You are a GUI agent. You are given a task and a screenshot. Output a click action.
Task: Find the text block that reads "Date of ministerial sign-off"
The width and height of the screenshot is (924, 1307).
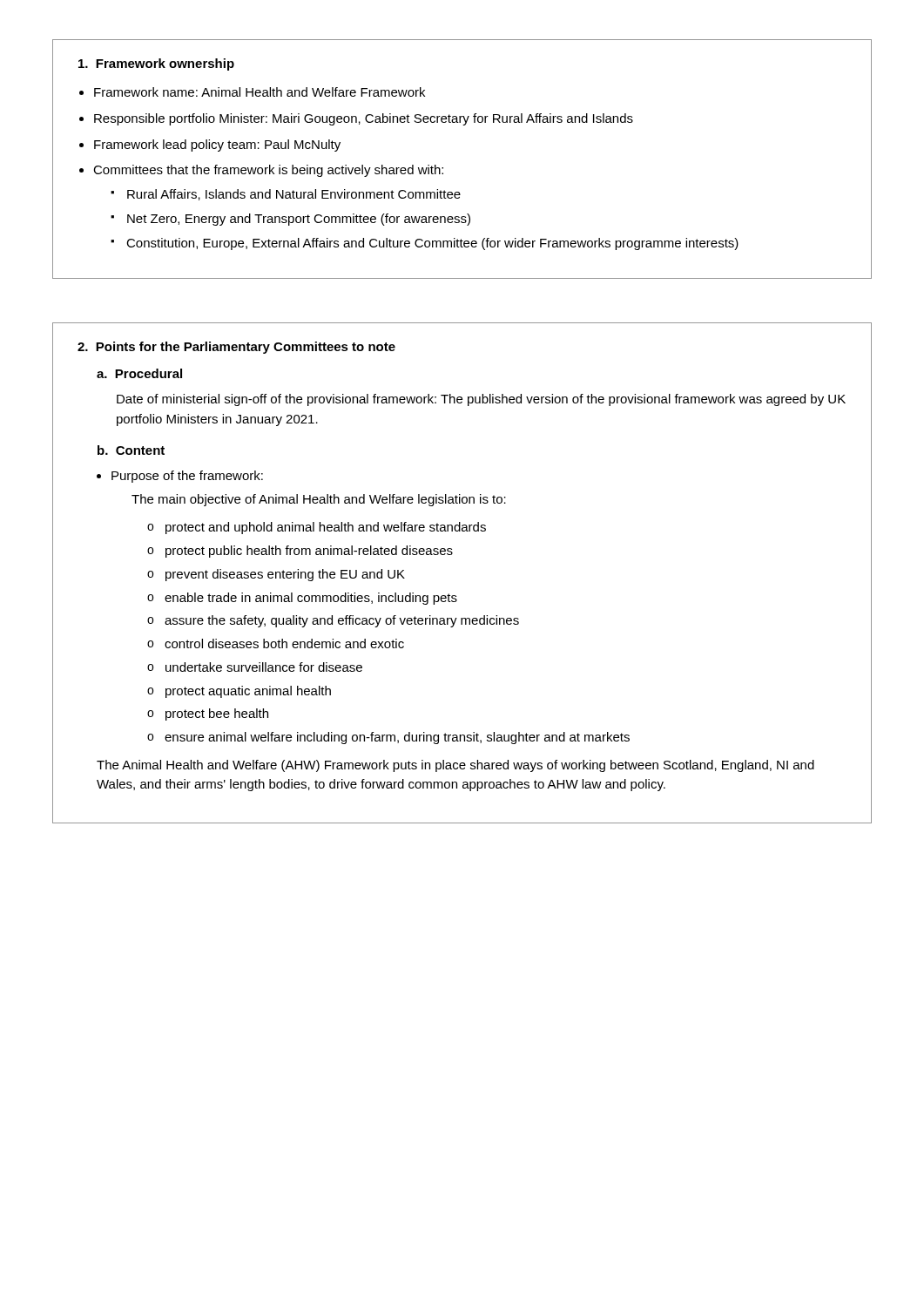[481, 409]
